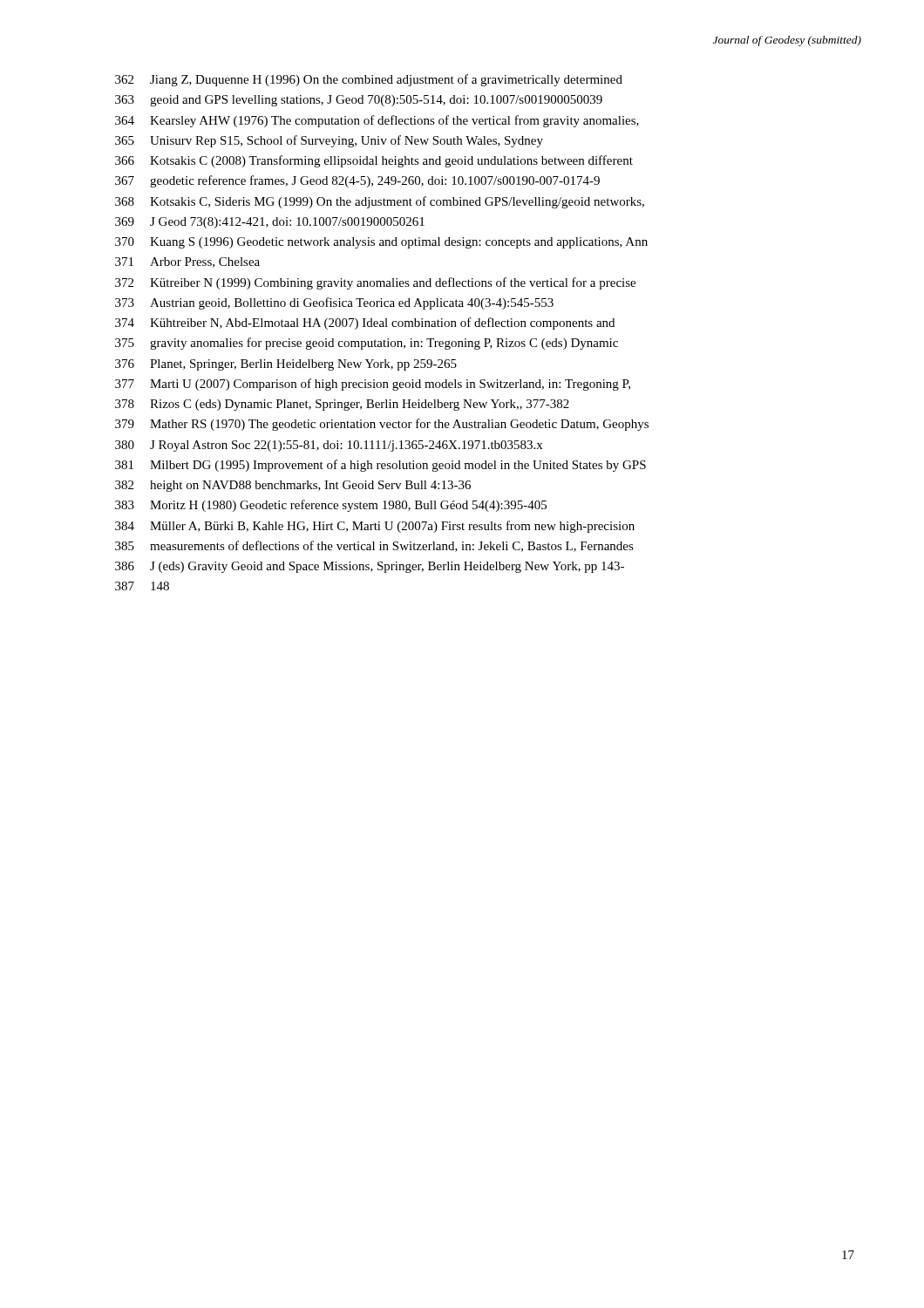924x1308 pixels.
Task: Click on the list item containing "373 Austrian geoid,"
Action: click(471, 303)
